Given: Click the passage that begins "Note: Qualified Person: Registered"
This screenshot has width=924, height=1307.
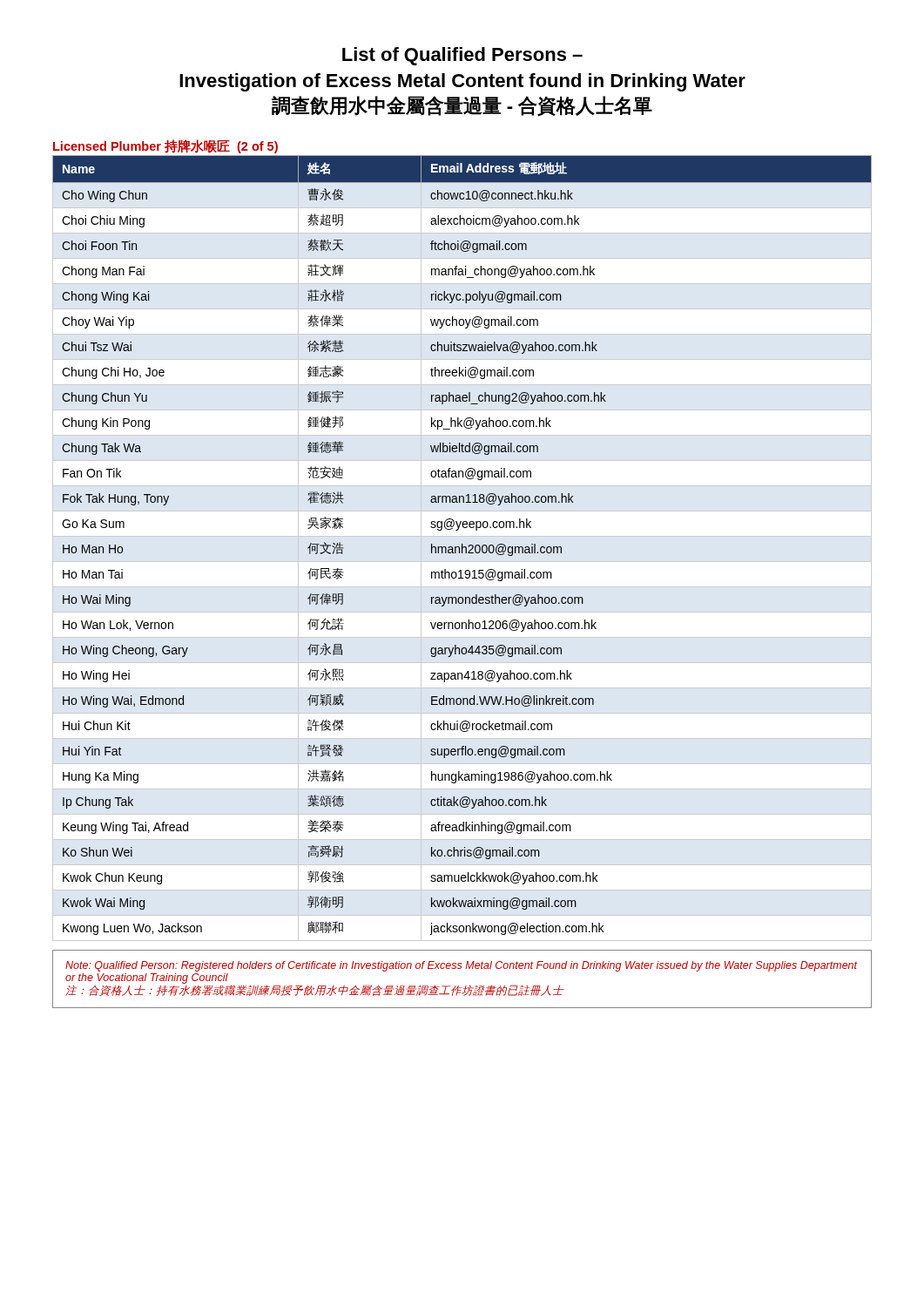Looking at the screenshot, I should (x=461, y=978).
